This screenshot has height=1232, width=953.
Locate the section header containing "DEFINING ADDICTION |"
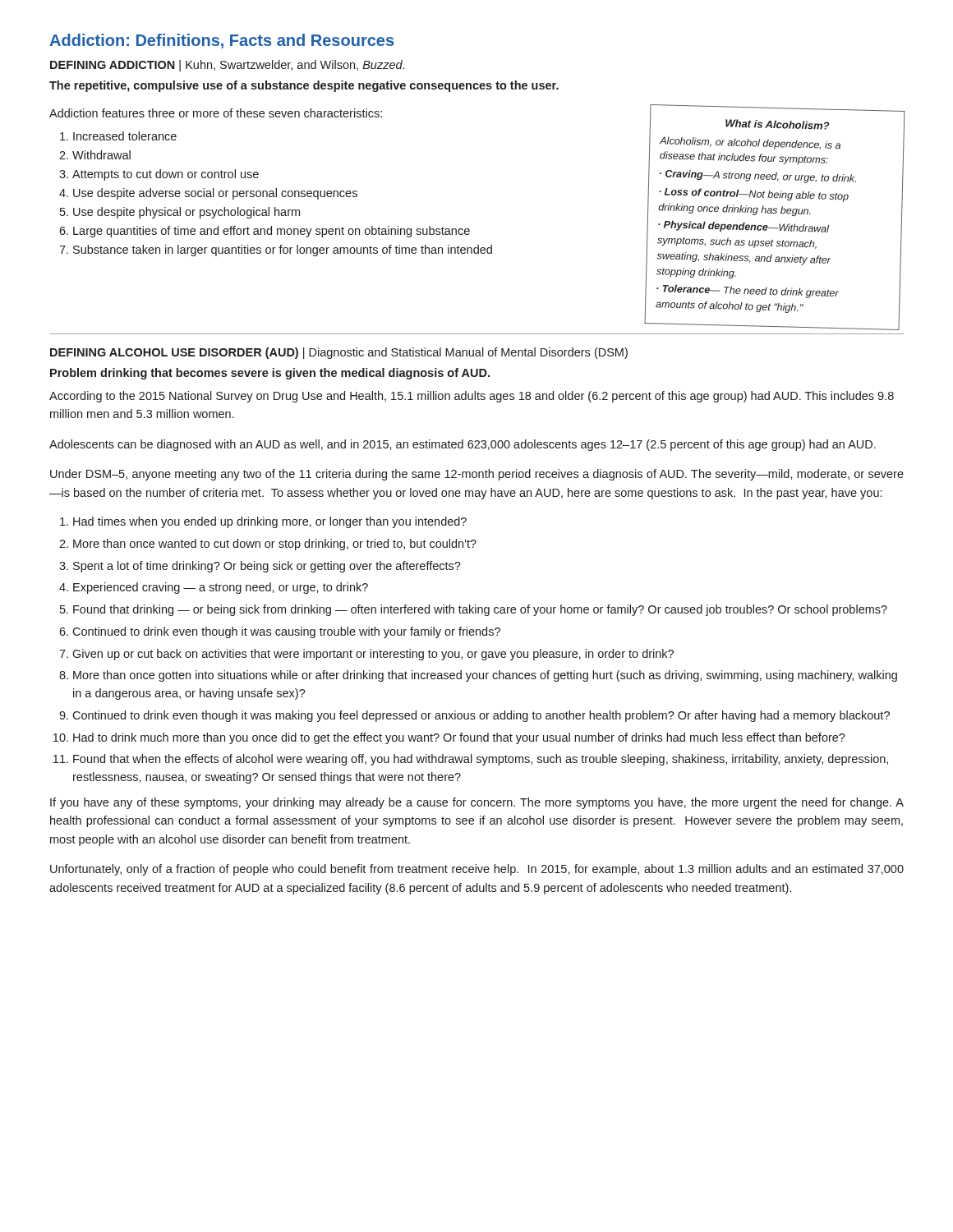(476, 76)
